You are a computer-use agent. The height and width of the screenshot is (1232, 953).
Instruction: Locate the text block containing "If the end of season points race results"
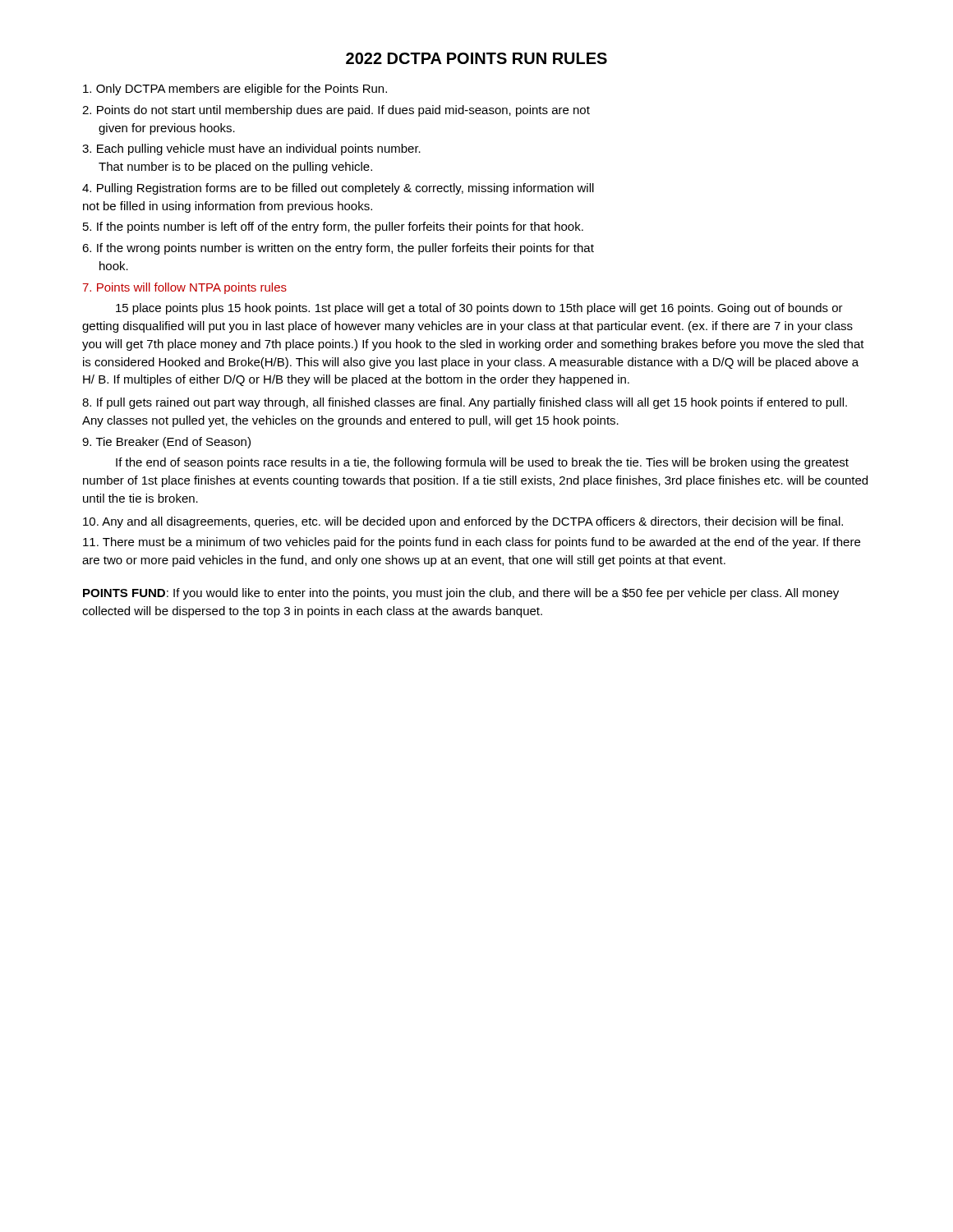point(475,480)
